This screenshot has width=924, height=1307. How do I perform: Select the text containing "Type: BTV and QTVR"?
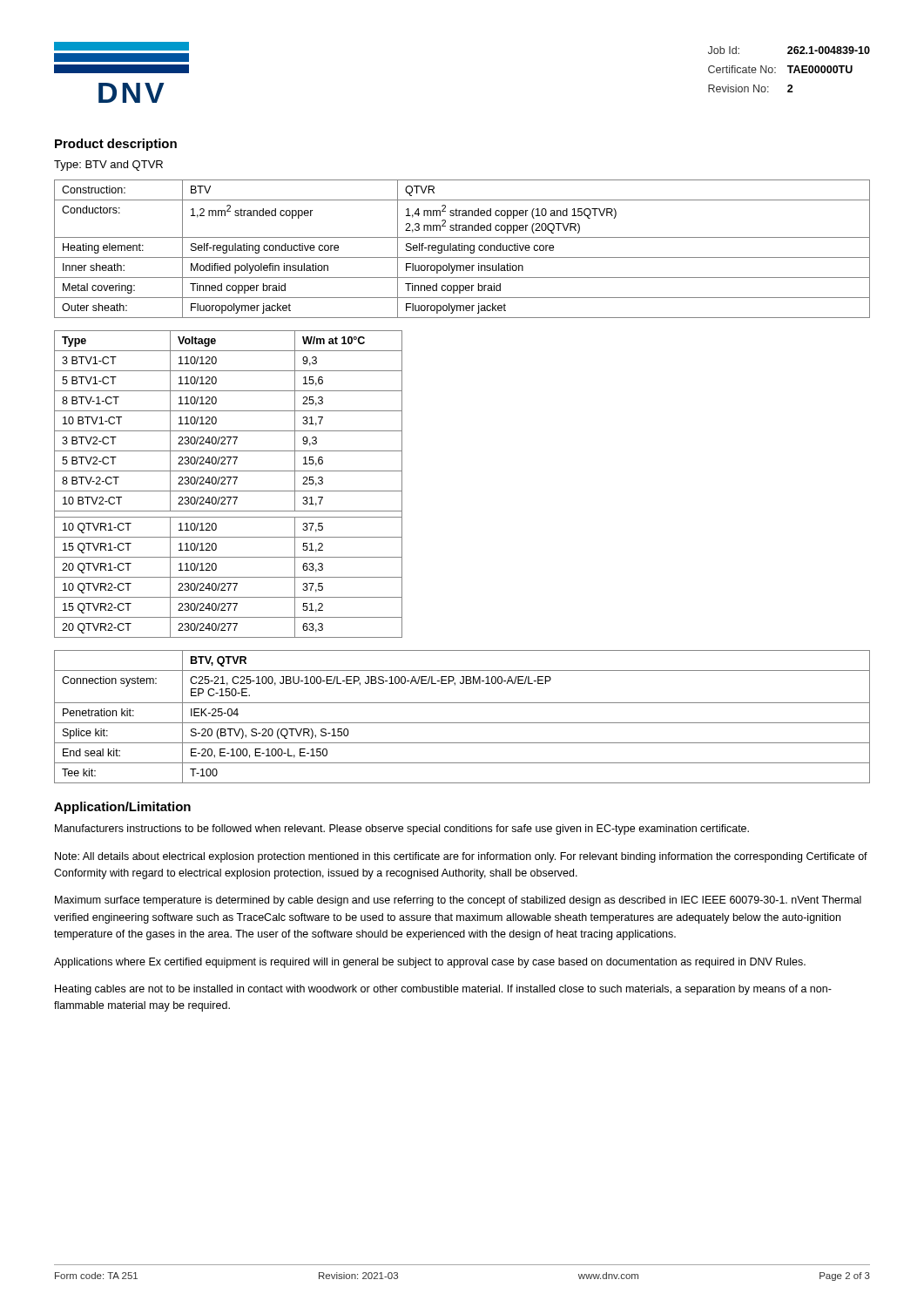pos(109,164)
